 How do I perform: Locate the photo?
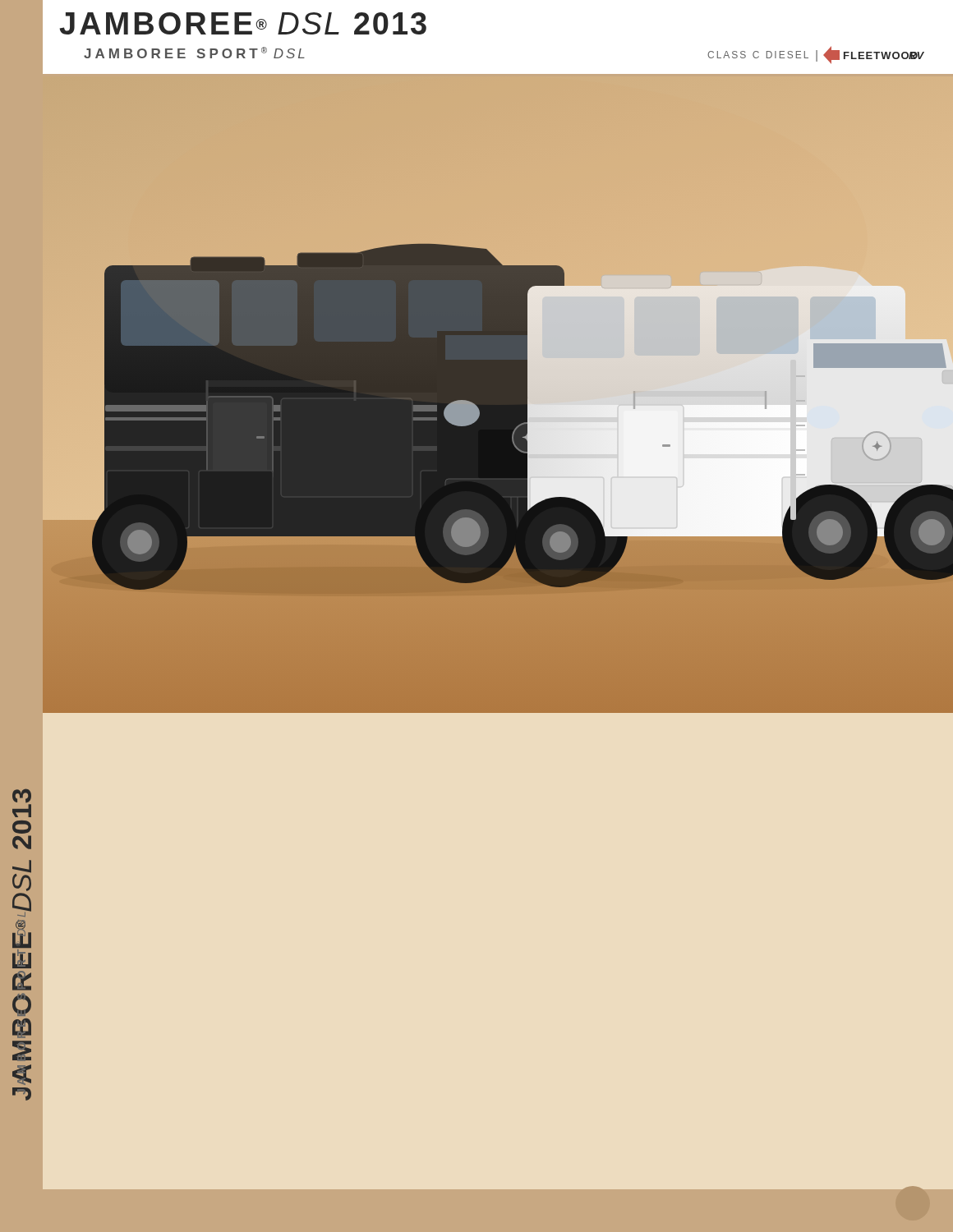coord(498,395)
